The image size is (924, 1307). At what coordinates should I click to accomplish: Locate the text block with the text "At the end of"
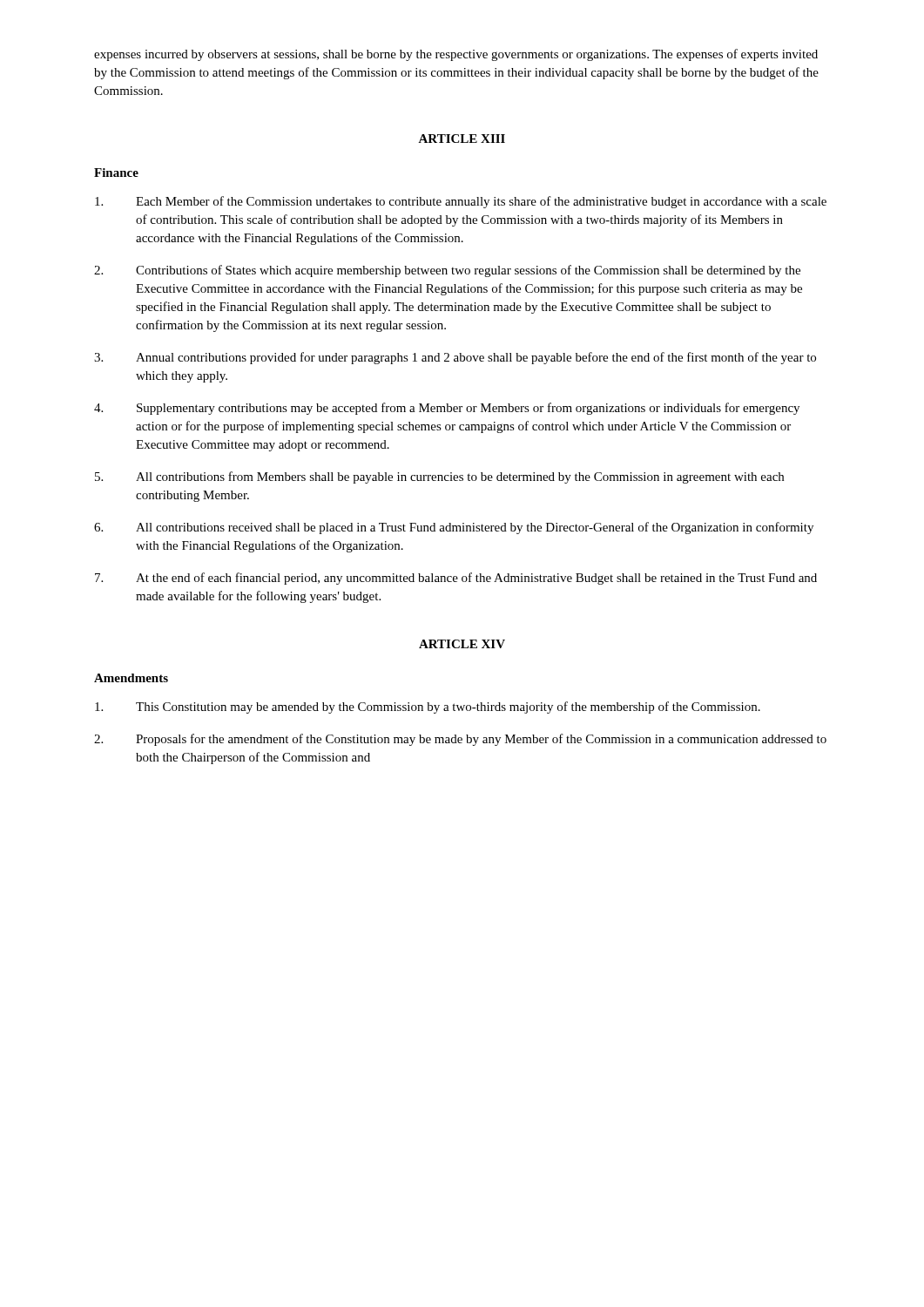(x=462, y=587)
